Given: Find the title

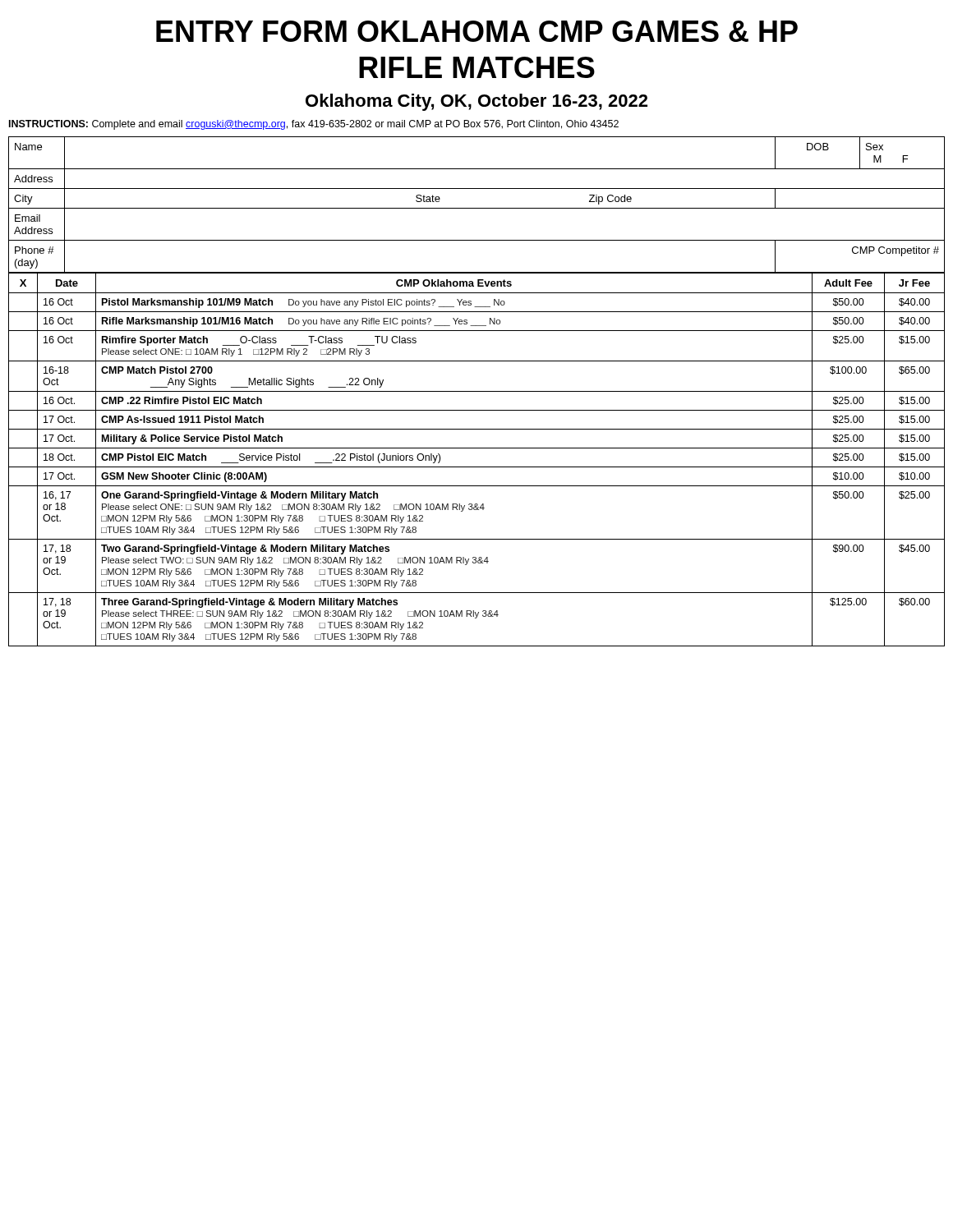Looking at the screenshot, I should point(476,50).
